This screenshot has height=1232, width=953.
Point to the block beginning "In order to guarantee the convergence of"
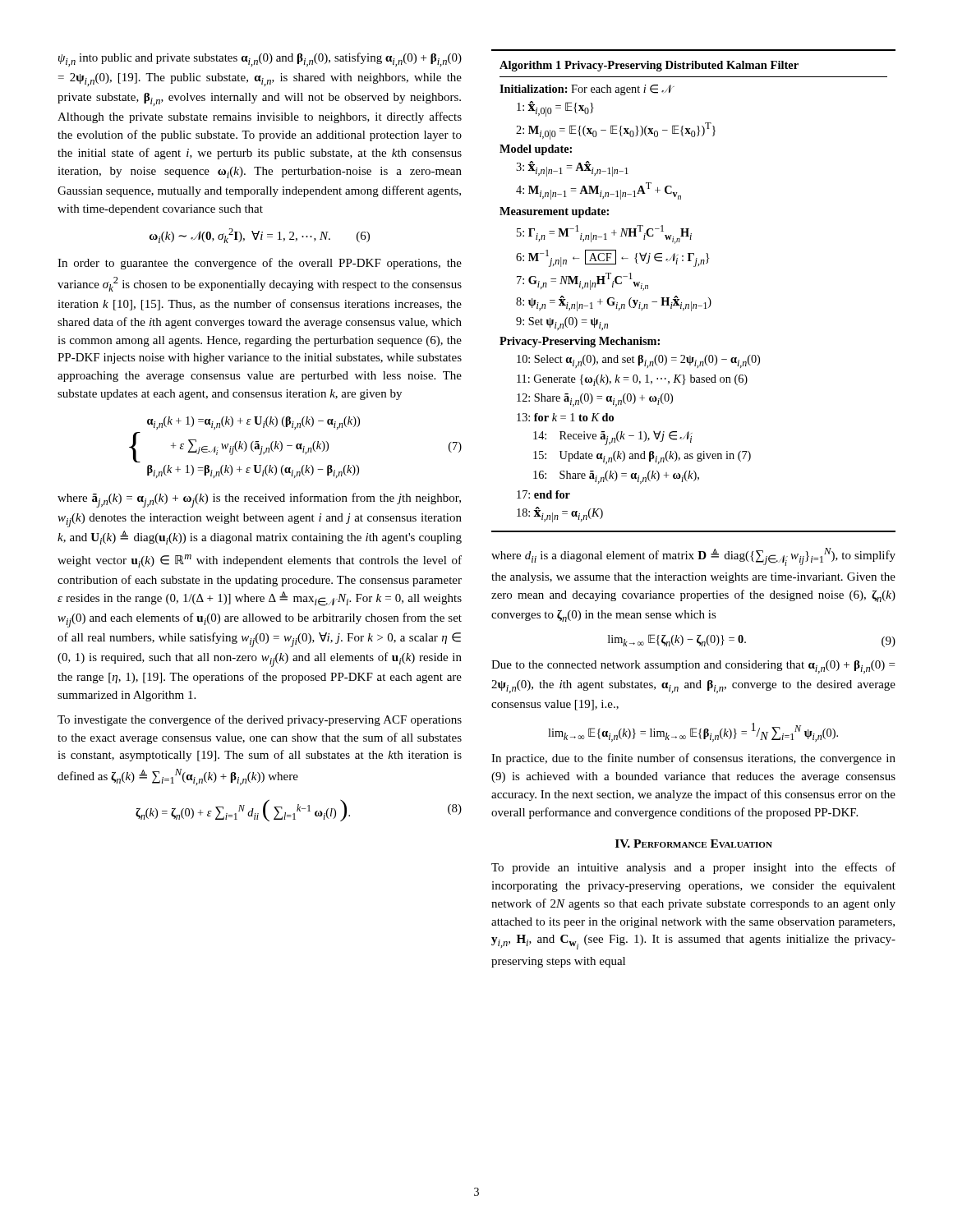pyautogui.click(x=260, y=329)
